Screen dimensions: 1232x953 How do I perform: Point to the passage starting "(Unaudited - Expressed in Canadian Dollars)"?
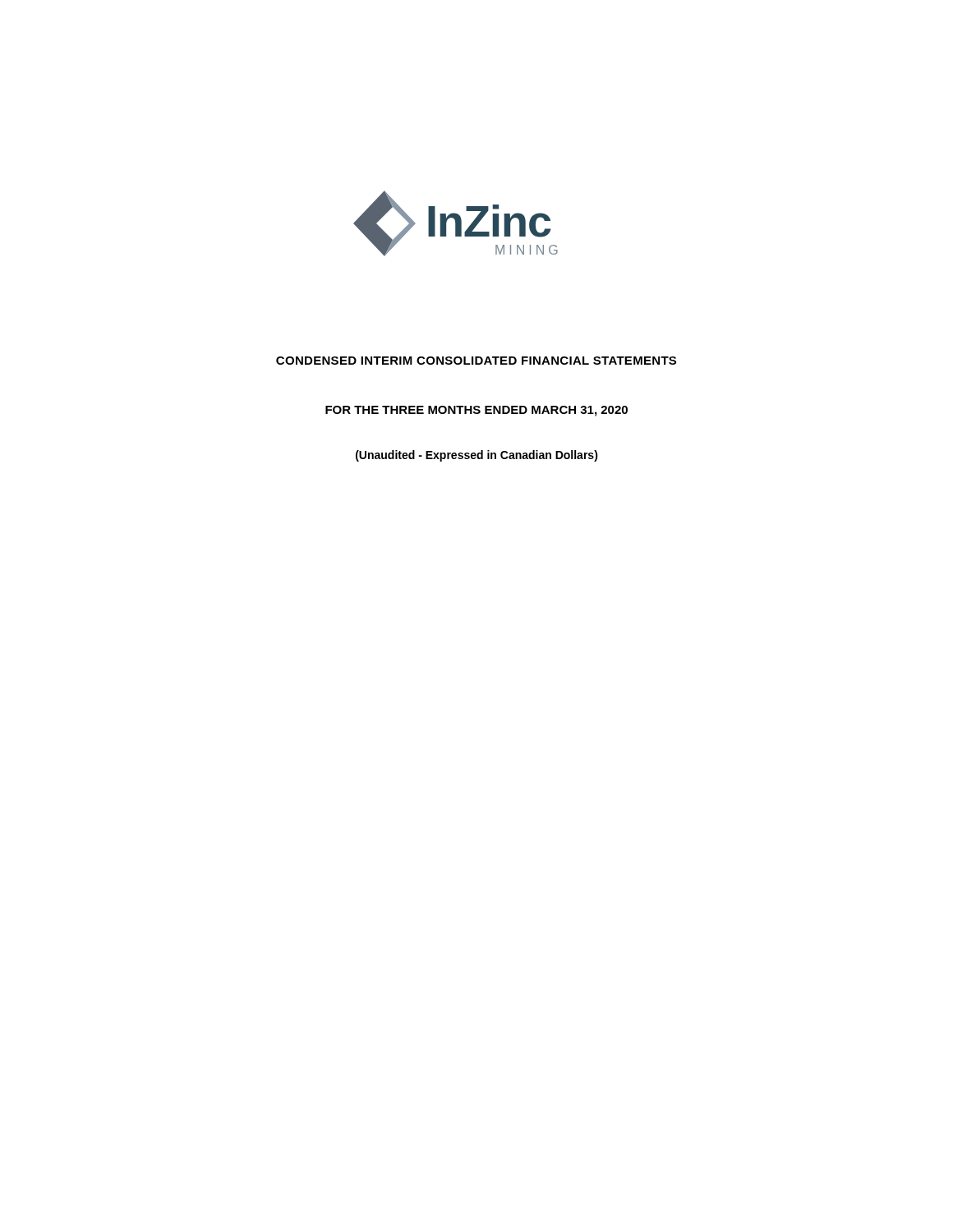pos(476,455)
